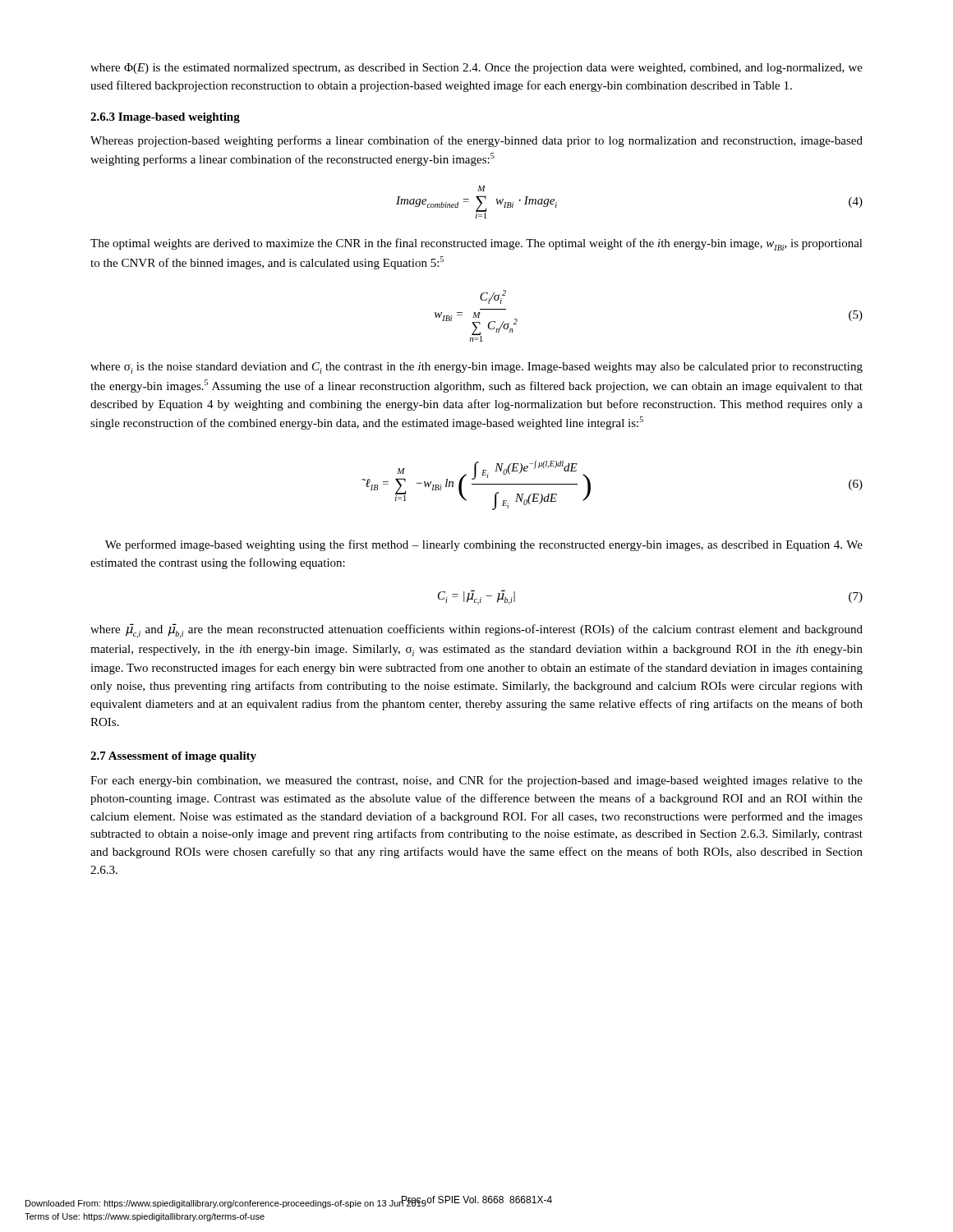Click on the formula that says "Ci = |μ̄c,i − μ̄b,i| (7)"
This screenshot has width=953, height=1232.
(476, 597)
